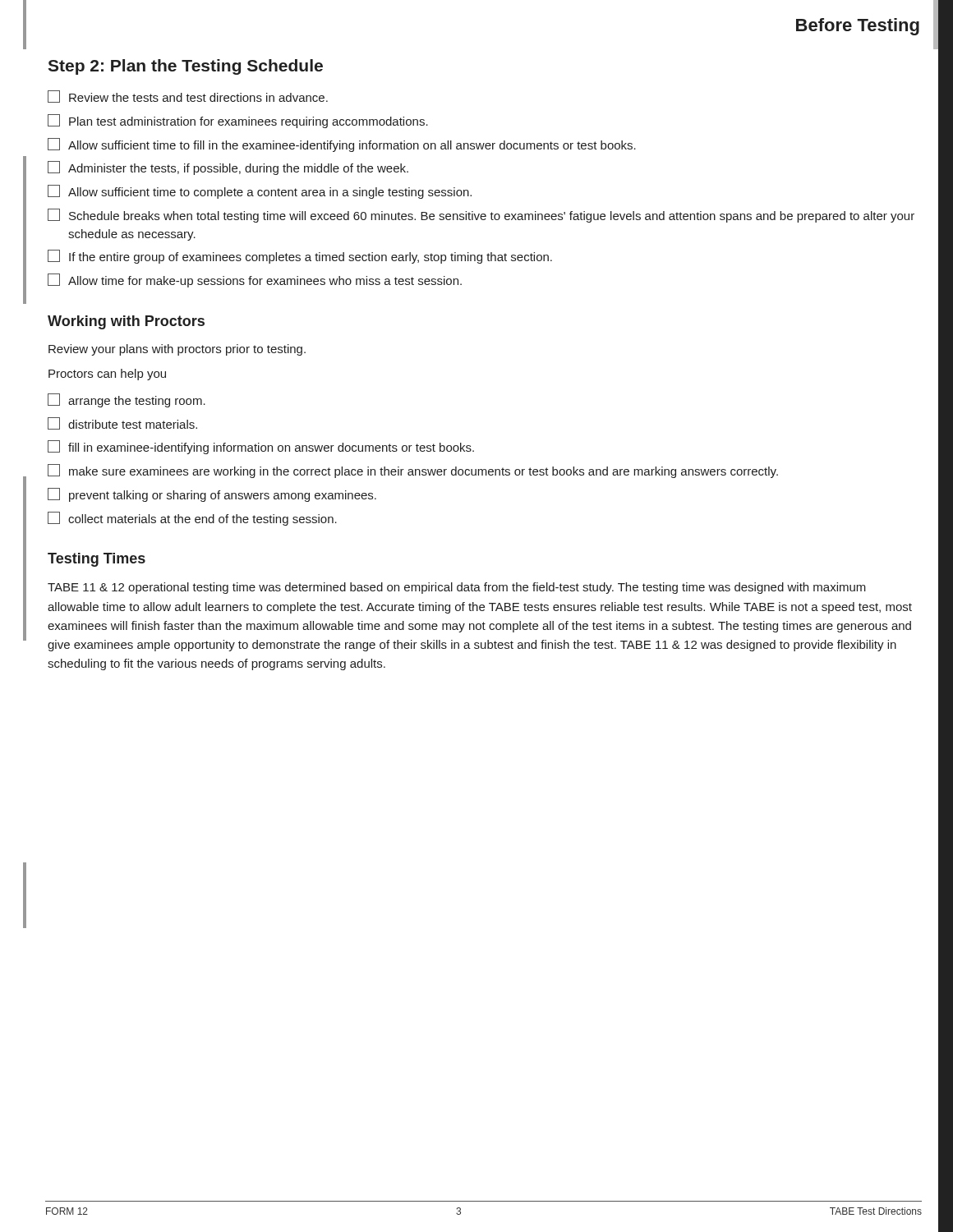Point to the element starting "Allow time for make-up"
This screenshot has width=953, height=1232.
[255, 280]
